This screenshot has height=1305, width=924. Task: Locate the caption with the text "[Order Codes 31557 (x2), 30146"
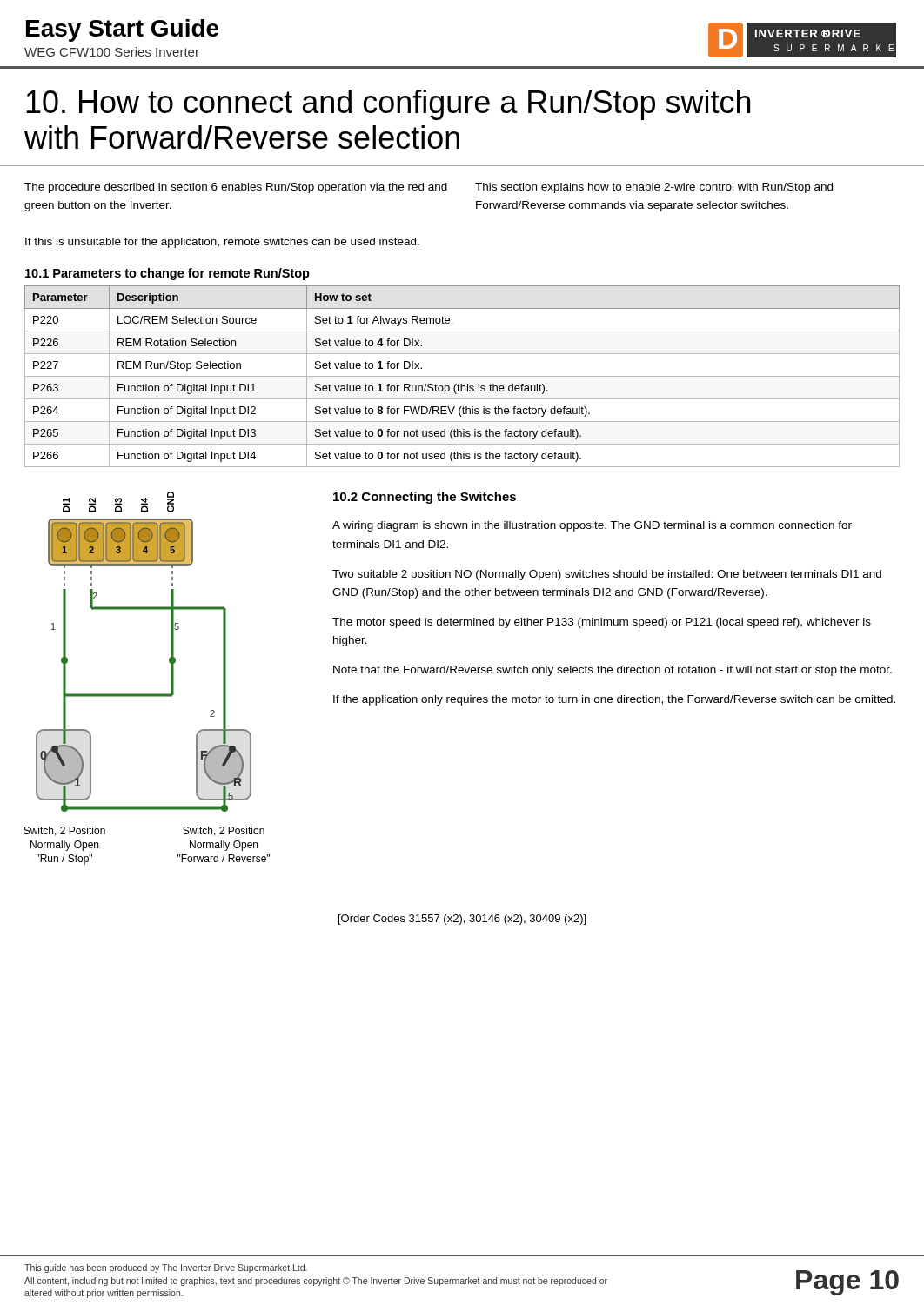462,919
